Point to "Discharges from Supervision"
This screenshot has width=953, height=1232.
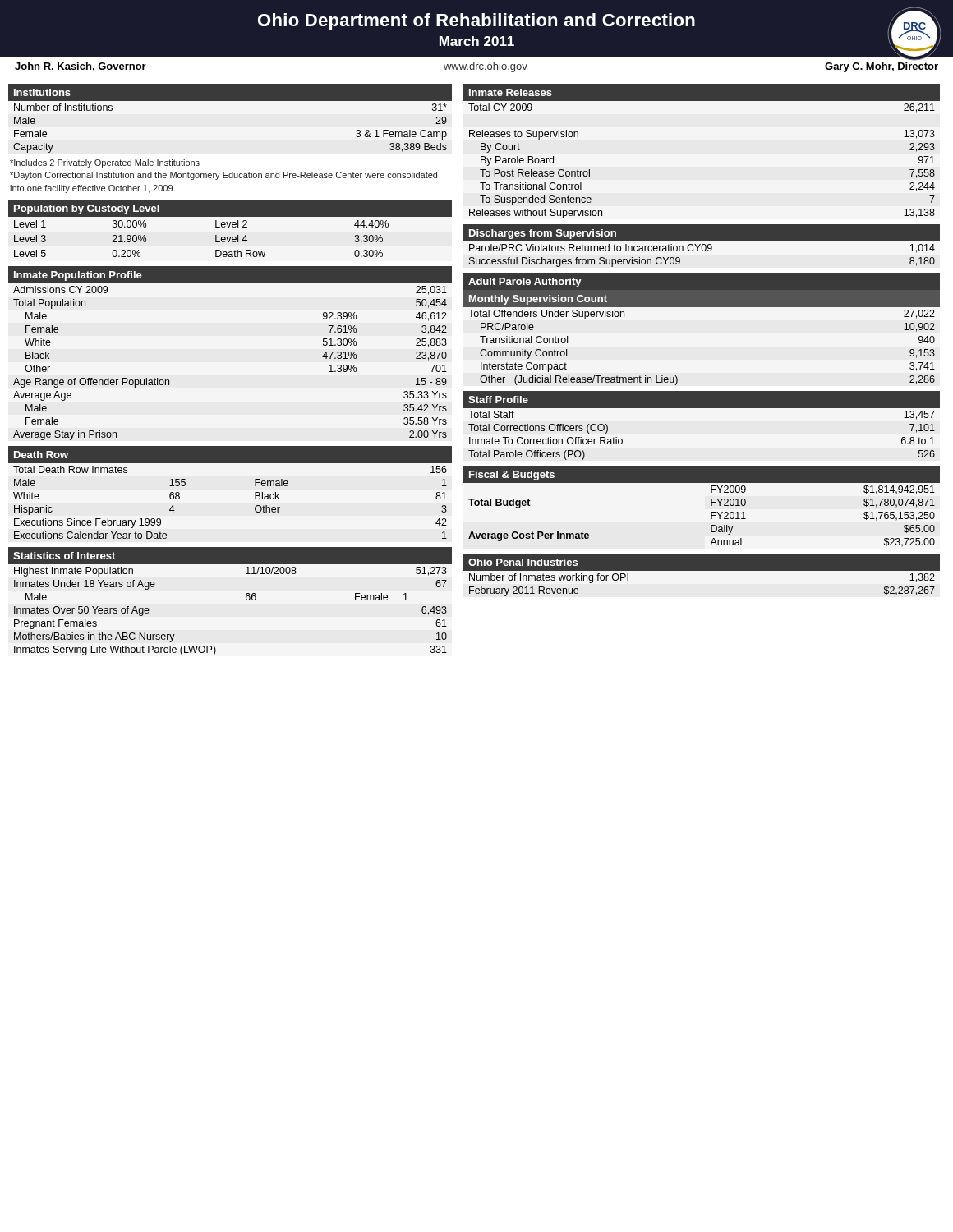[x=542, y=233]
